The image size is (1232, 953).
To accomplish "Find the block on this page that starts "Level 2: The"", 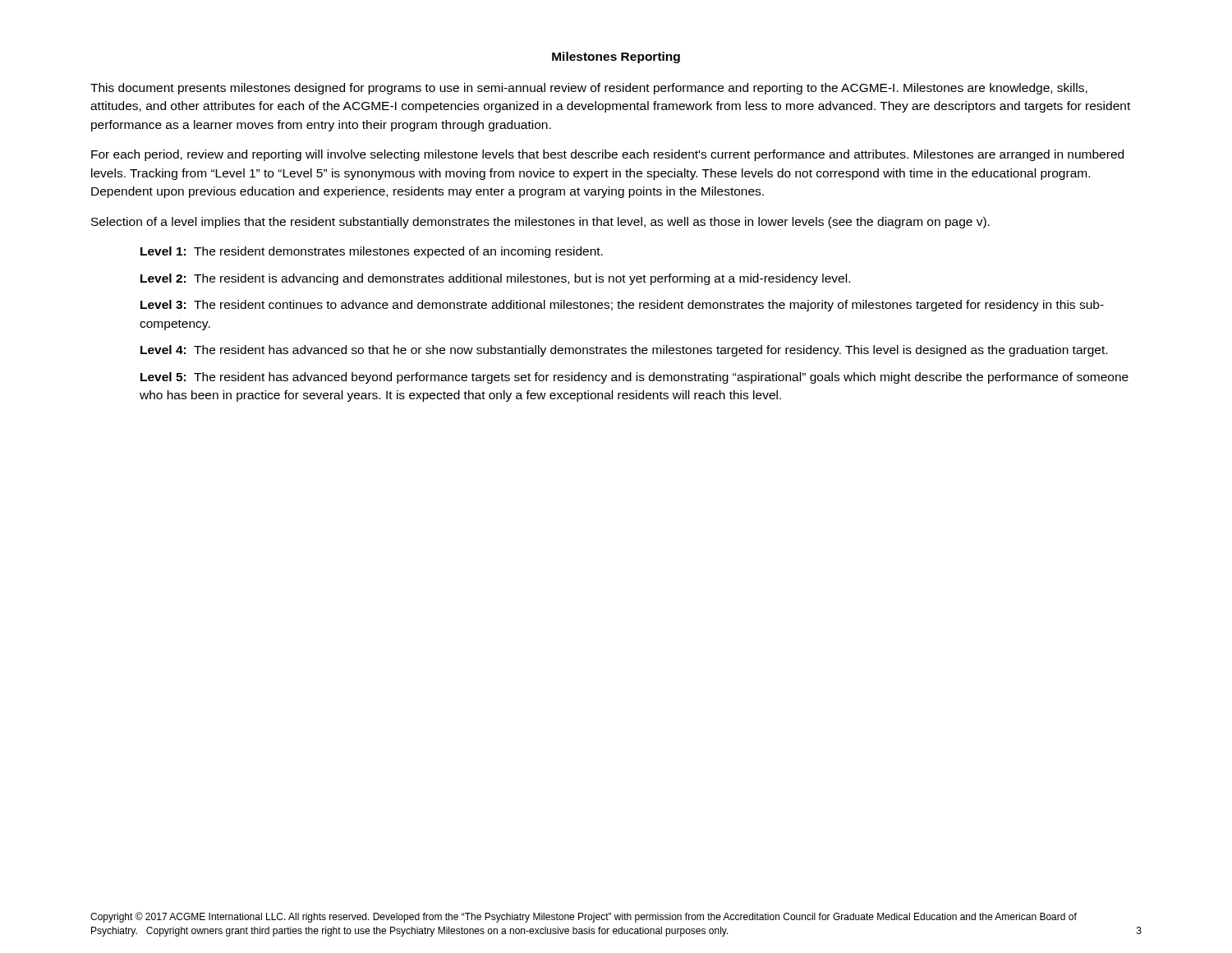I will click(495, 278).
